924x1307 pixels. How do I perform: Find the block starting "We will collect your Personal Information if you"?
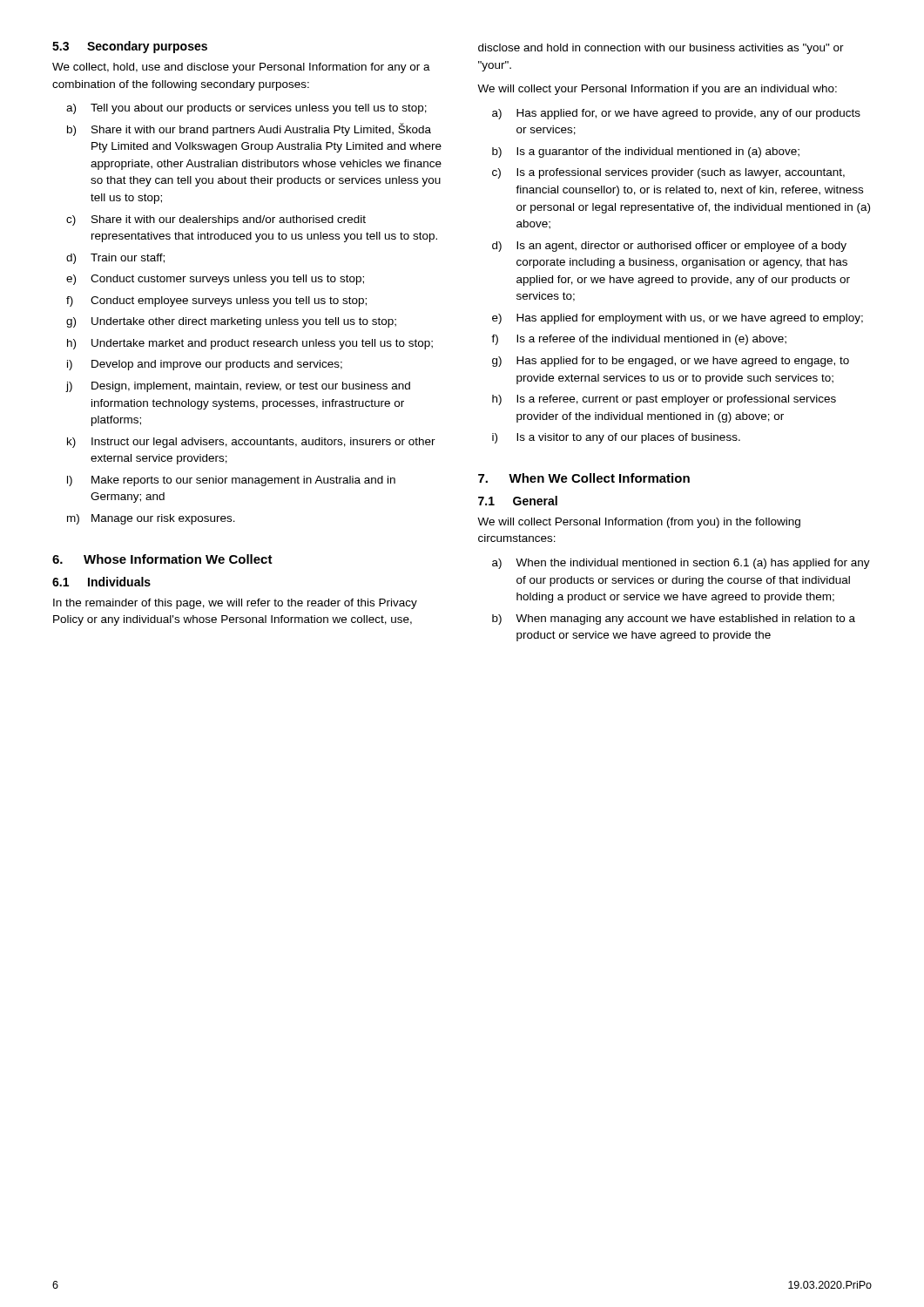658,89
